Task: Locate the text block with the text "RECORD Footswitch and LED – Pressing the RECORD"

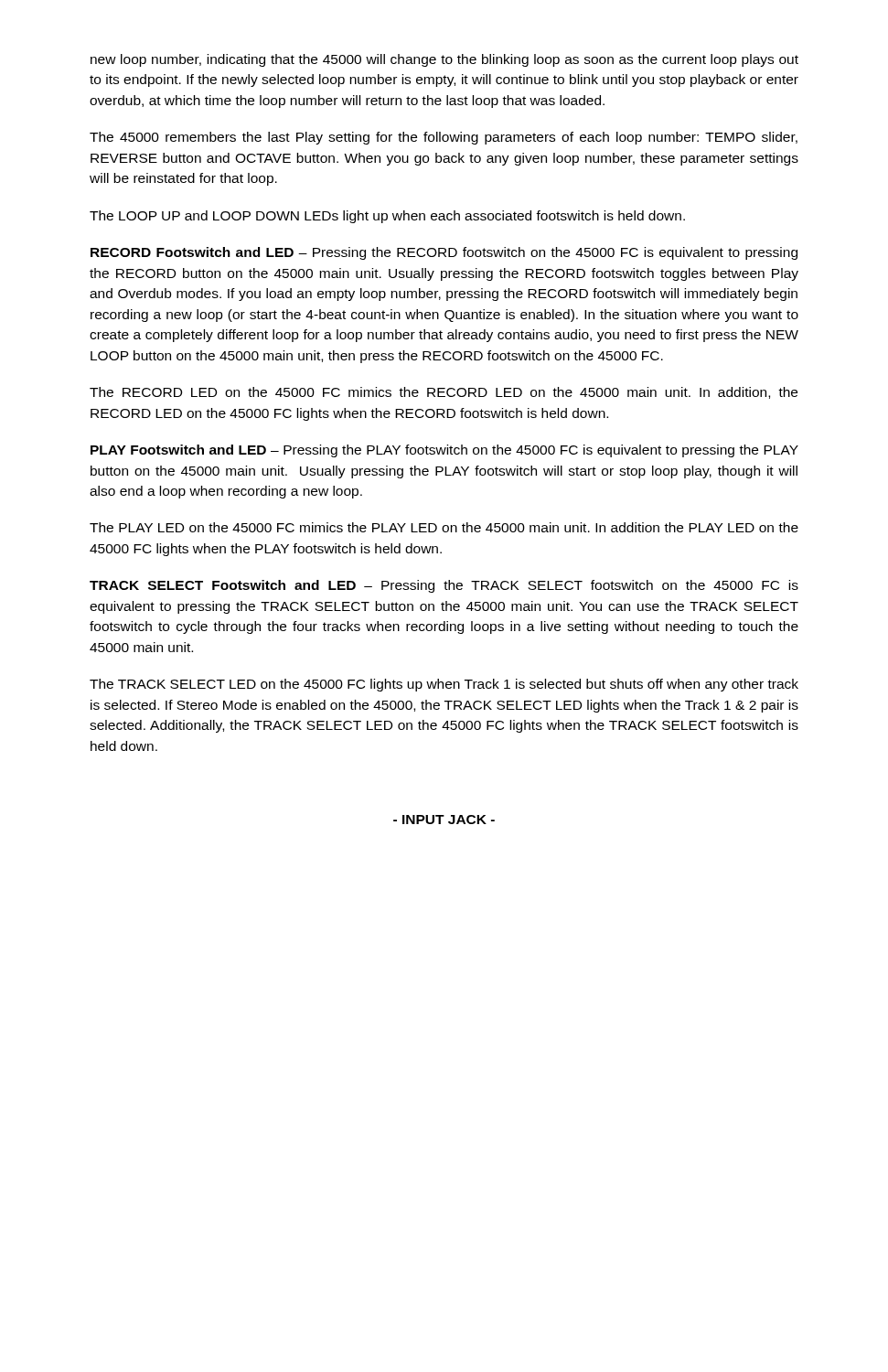Action: point(444,304)
